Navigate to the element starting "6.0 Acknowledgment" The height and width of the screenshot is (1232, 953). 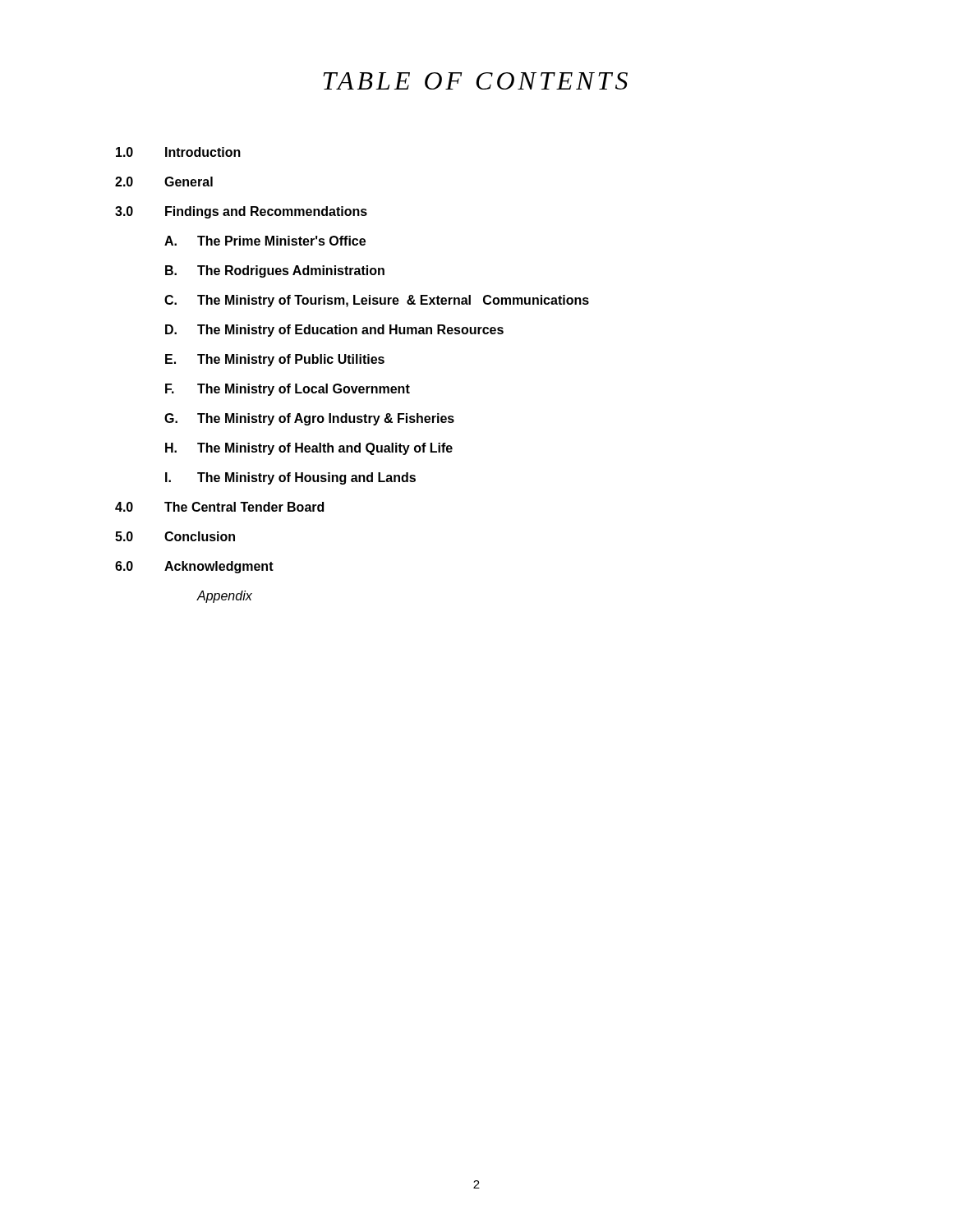click(194, 567)
